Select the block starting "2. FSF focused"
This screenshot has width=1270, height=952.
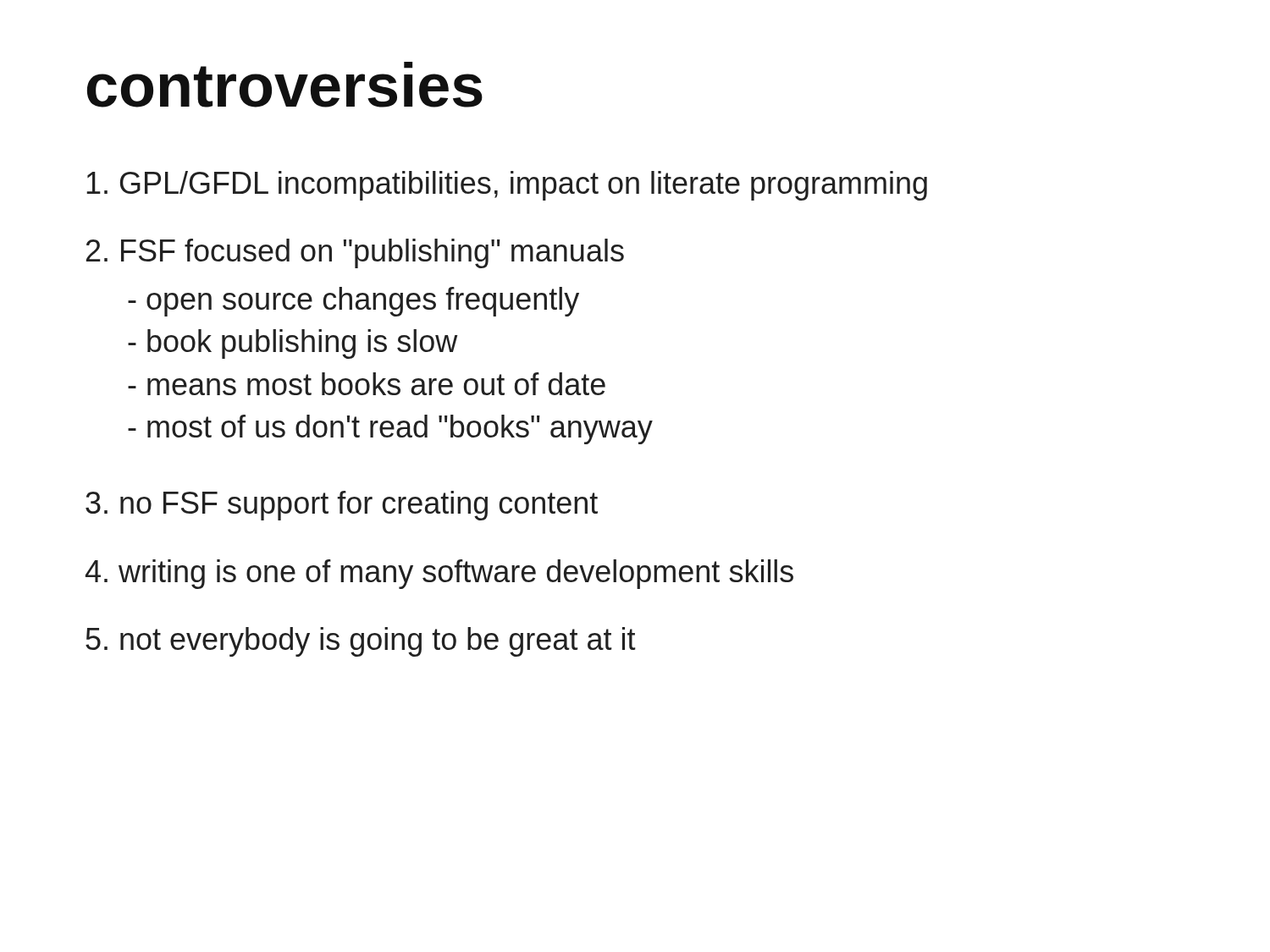[x=355, y=251]
